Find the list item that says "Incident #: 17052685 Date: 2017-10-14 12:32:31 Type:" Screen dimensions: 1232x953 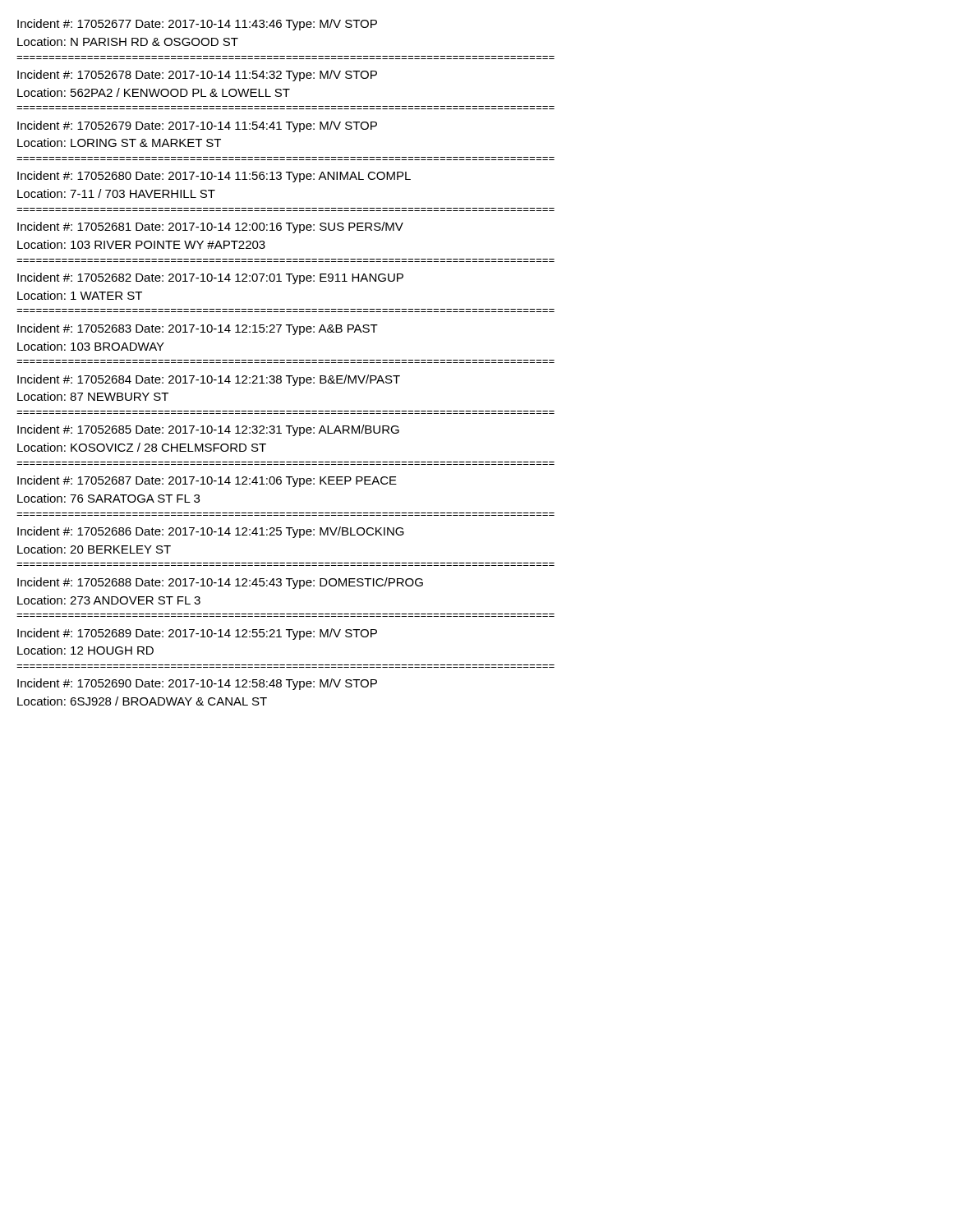(x=208, y=430)
